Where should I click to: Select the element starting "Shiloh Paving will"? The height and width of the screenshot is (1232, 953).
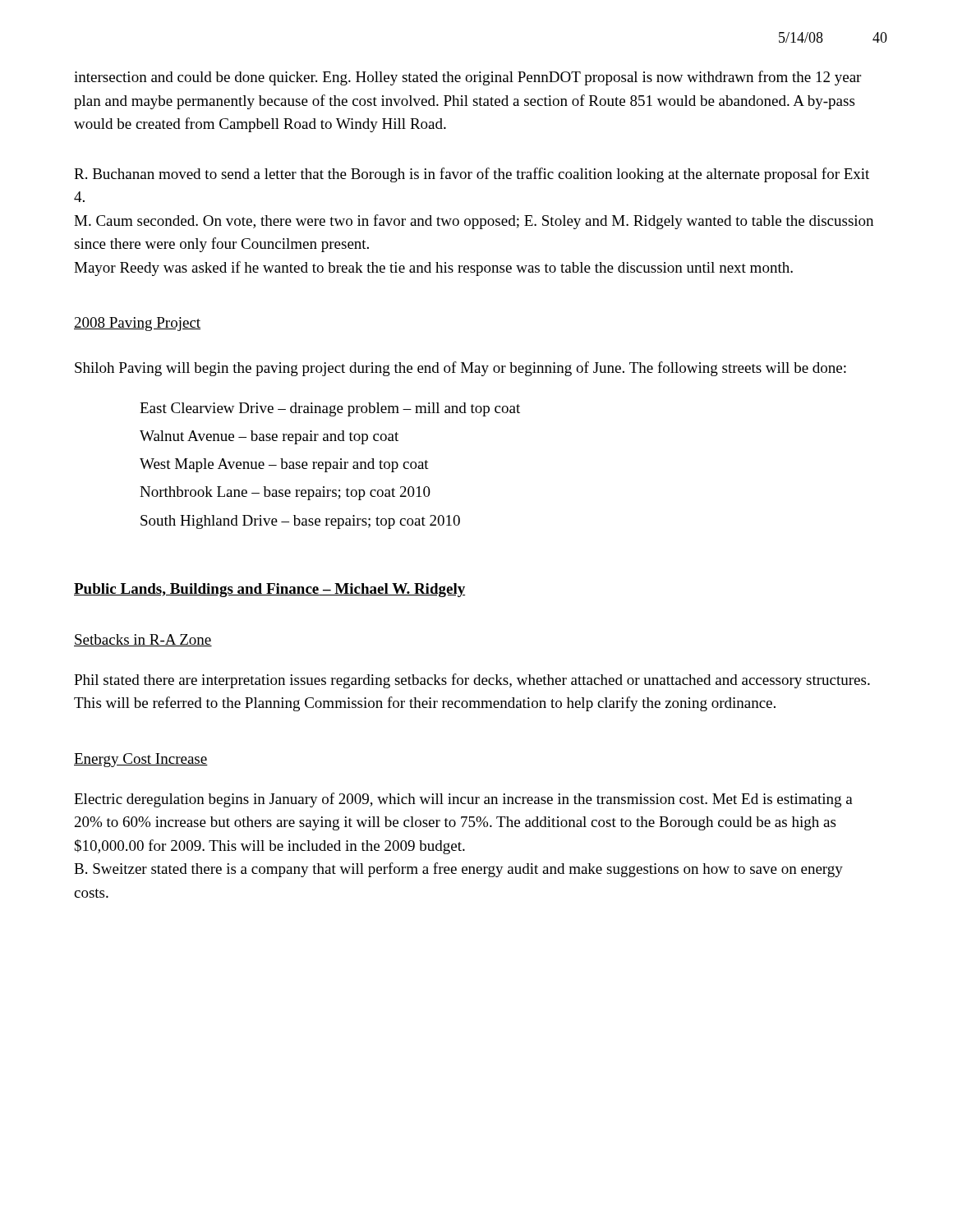(460, 368)
